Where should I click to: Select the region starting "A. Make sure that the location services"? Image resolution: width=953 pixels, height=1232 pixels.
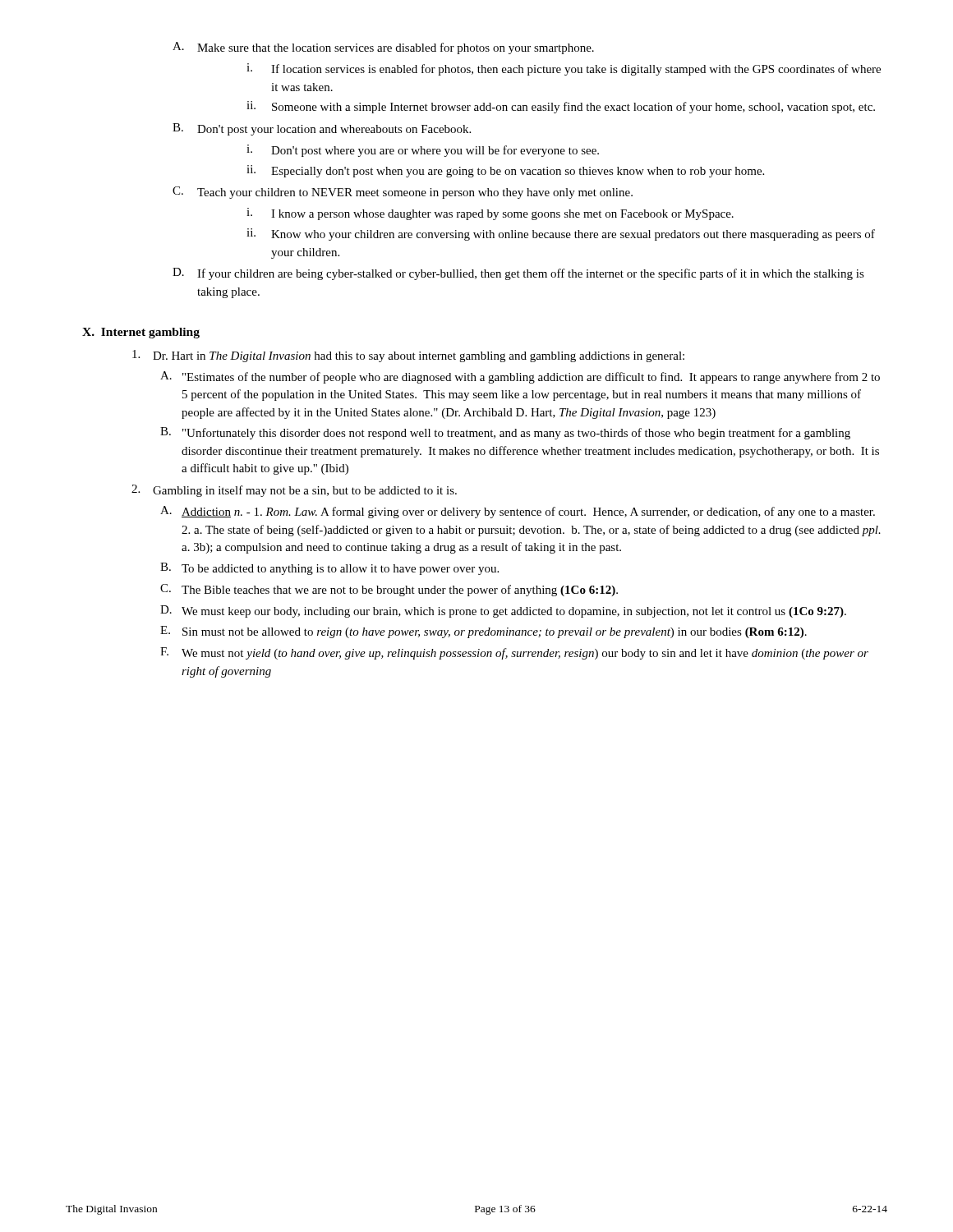530,78
